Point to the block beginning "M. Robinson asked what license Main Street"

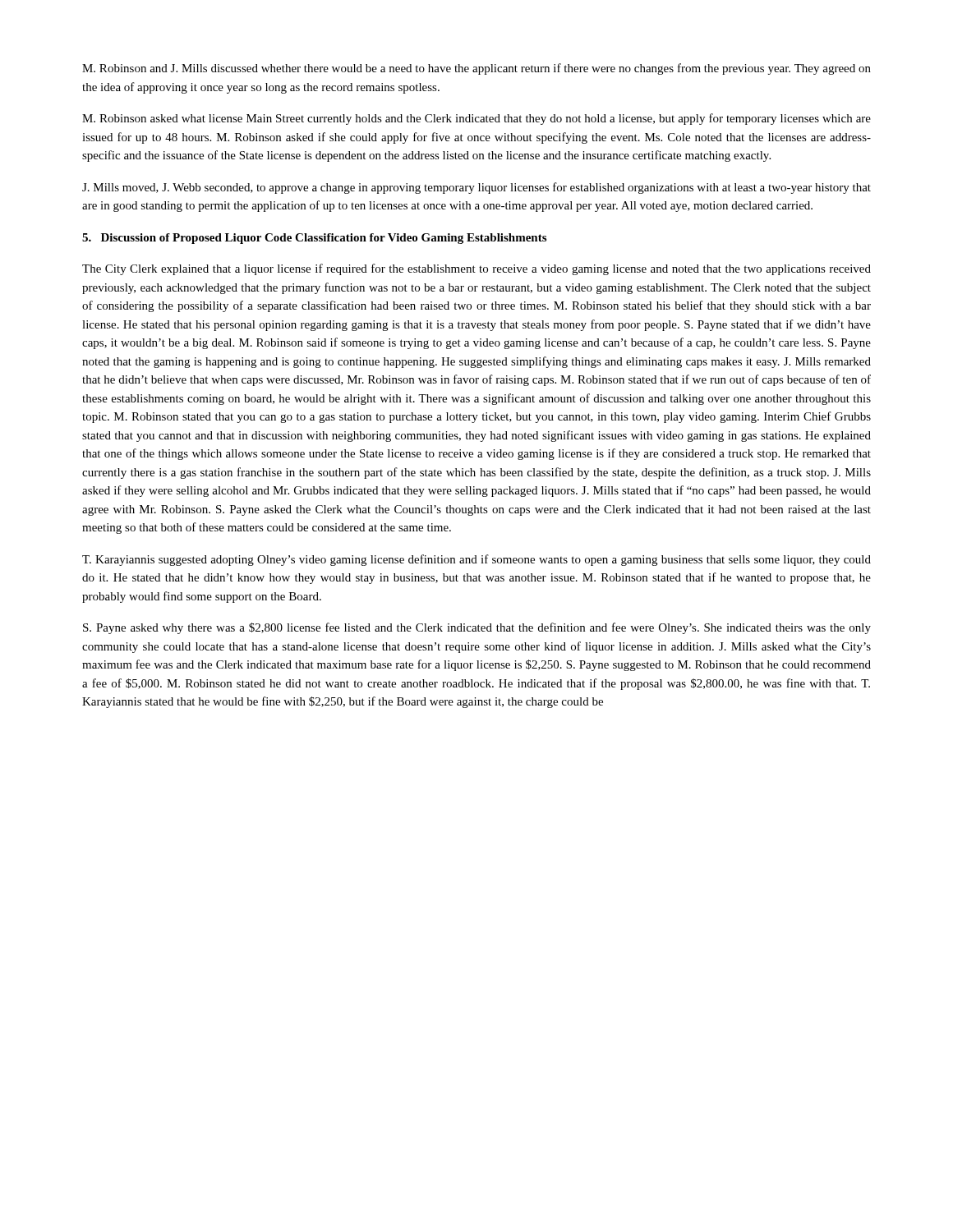coord(476,137)
